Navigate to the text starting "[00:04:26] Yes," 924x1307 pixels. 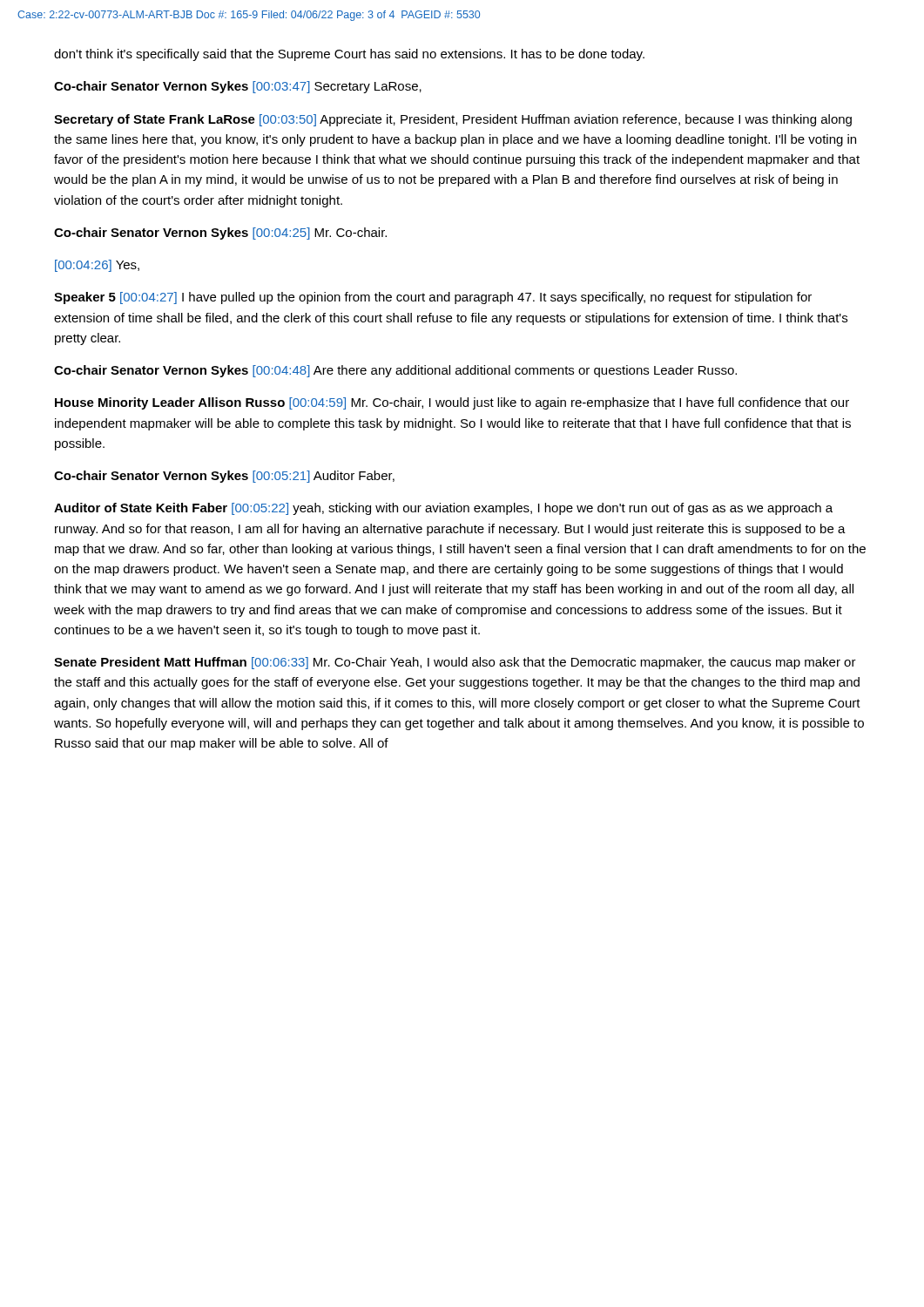pos(97,264)
